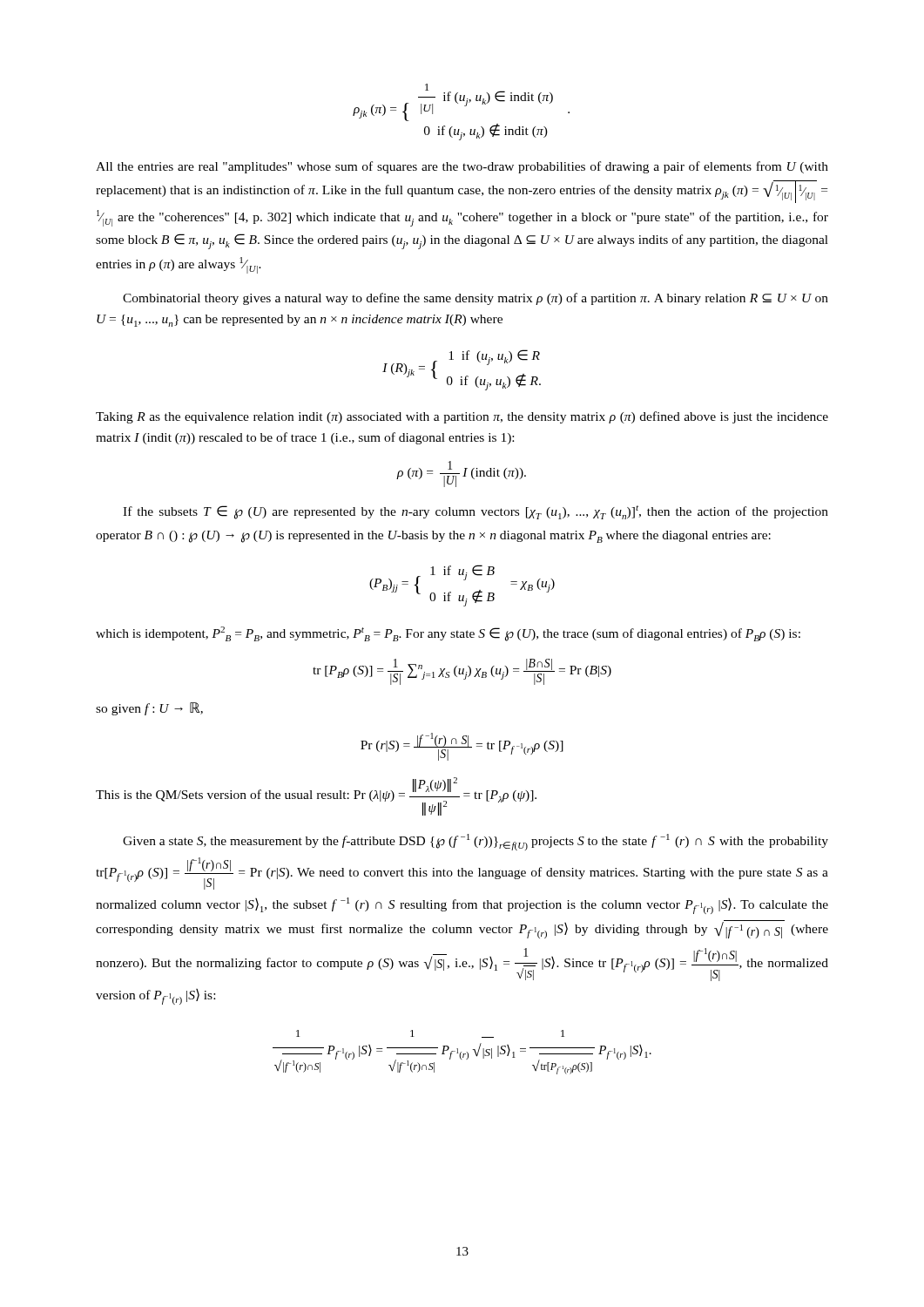Select the formula with the text "1 √|f−1(r)∩S| Pf−1(r)"
The height and width of the screenshot is (1307, 924).
[x=462, y=1052]
